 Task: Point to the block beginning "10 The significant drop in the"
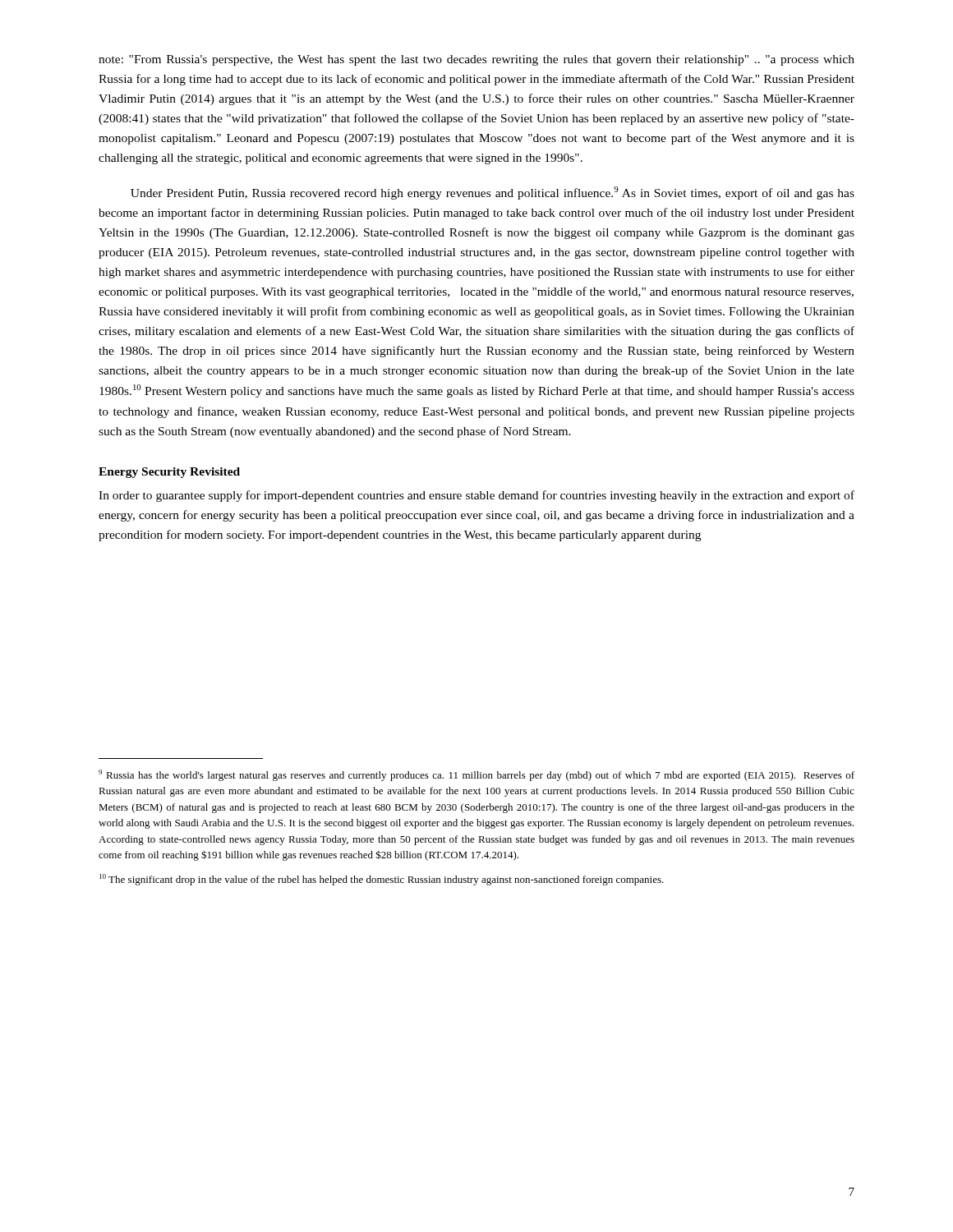pyautogui.click(x=381, y=879)
